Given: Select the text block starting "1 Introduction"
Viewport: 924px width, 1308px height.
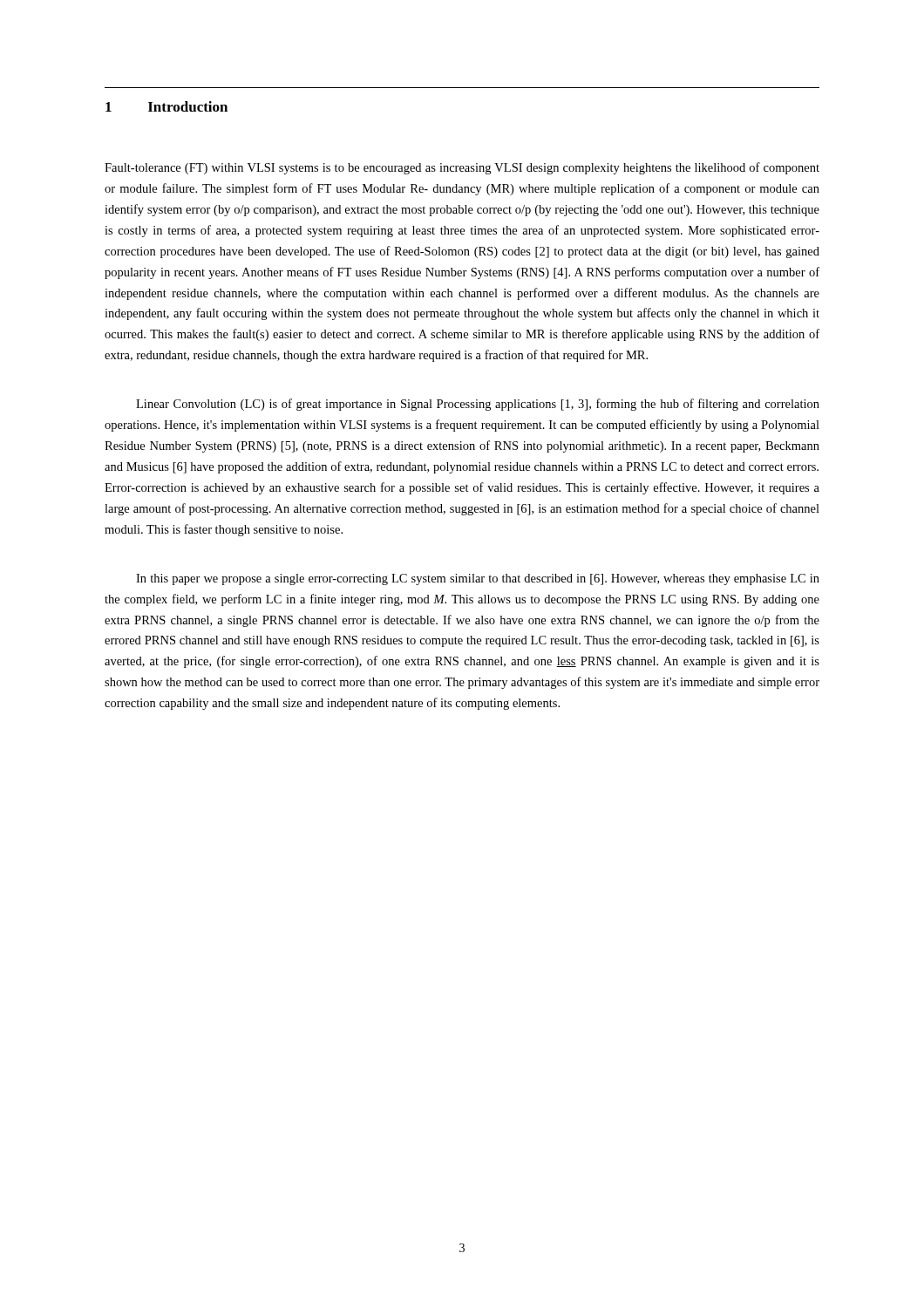Looking at the screenshot, I should 166,107.
